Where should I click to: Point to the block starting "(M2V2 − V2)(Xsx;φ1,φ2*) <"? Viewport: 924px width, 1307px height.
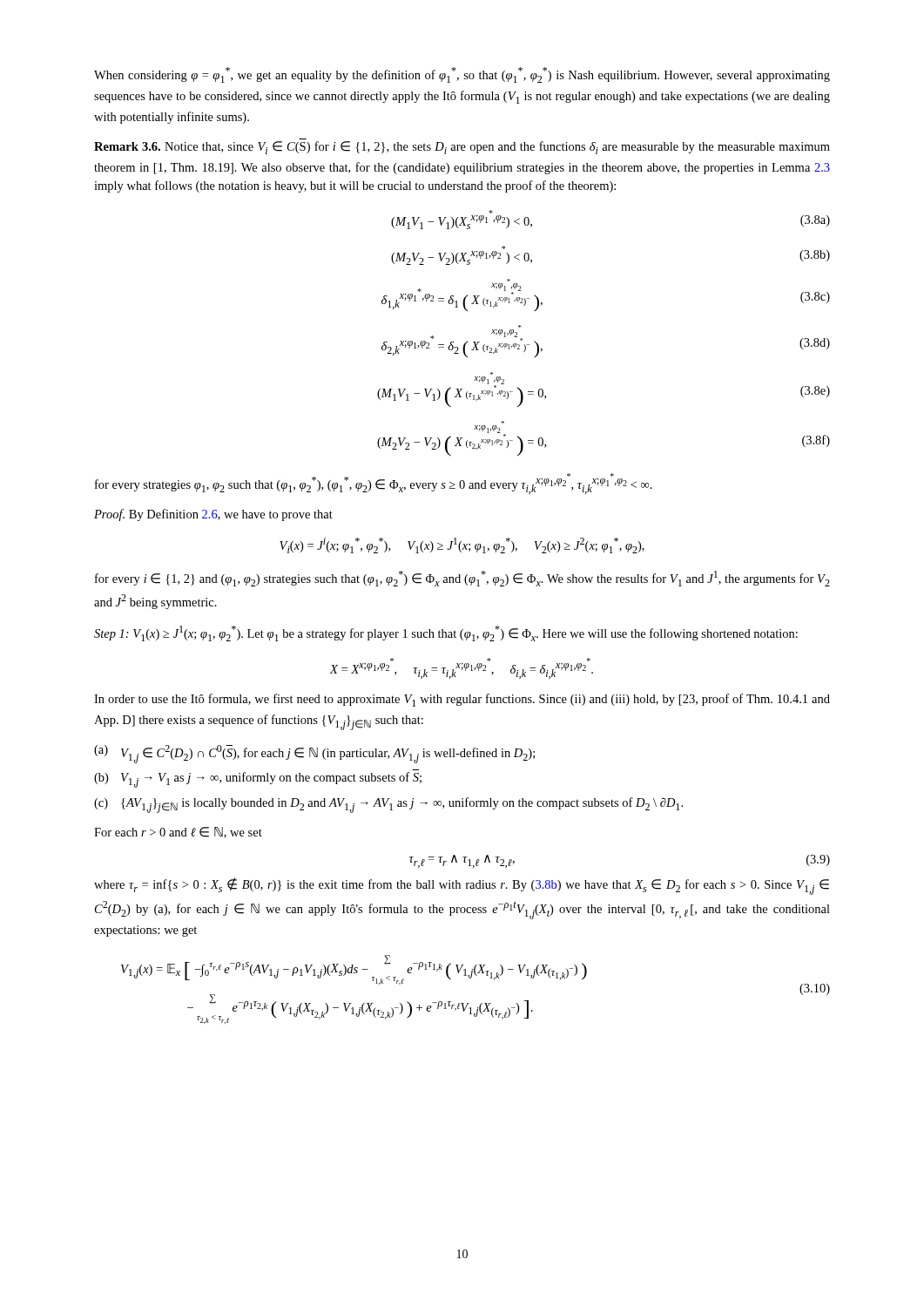(x=462, y=256)
